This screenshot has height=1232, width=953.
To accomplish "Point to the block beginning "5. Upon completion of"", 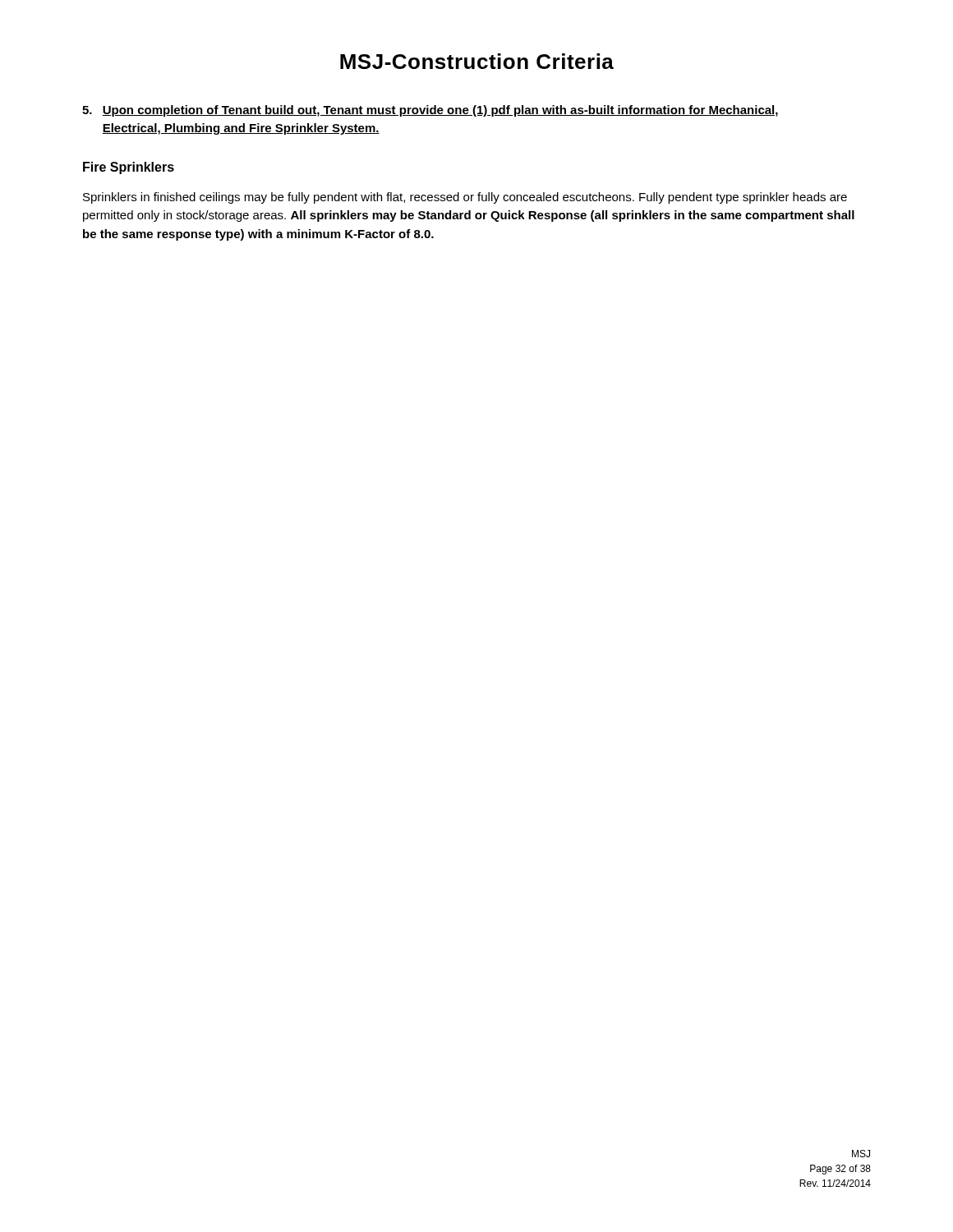I will (x=454, y=119).
